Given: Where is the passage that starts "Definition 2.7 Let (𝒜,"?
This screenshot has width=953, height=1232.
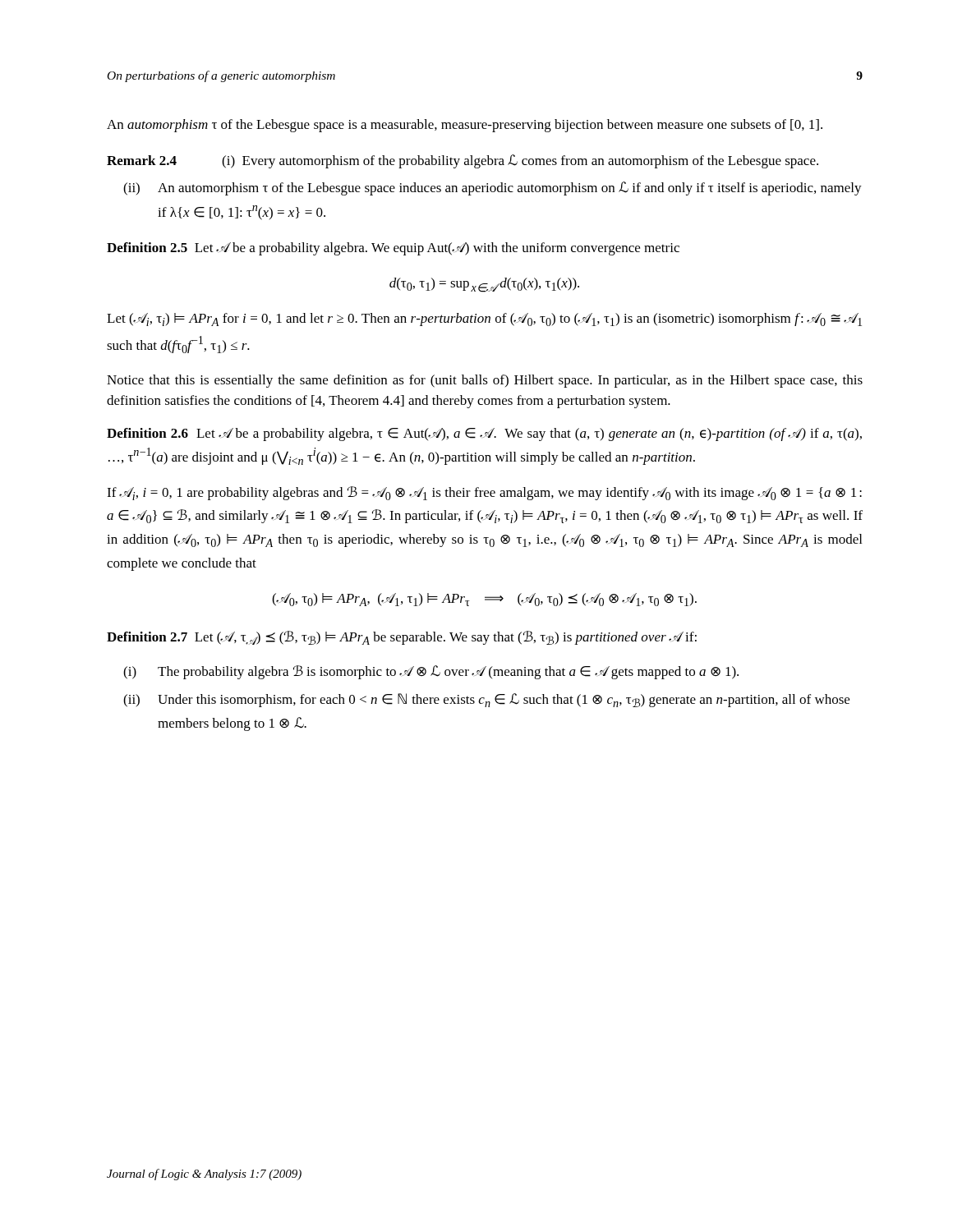Looking at the screenshot, I should coord(485,638).
